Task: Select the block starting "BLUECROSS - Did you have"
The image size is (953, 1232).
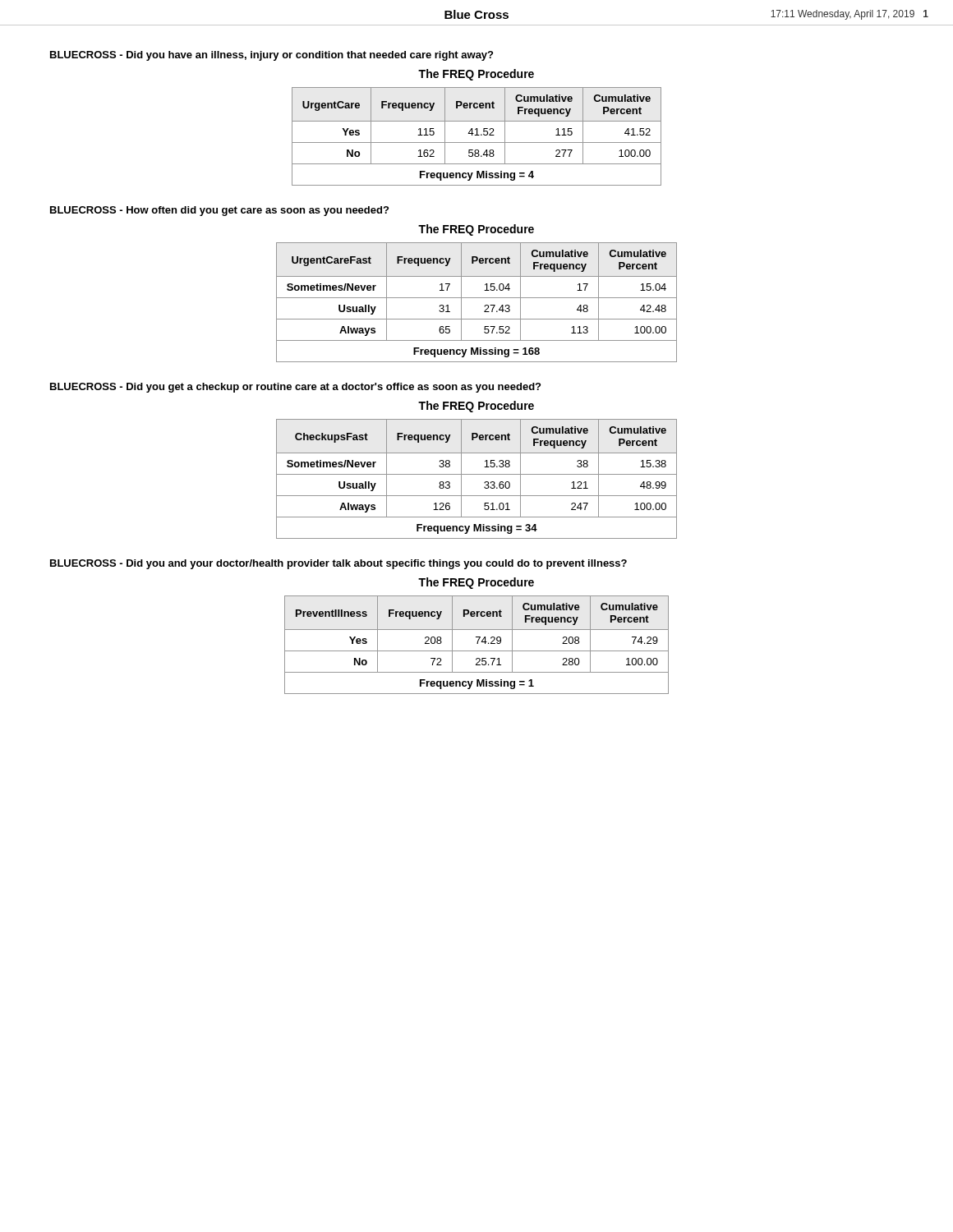Action: point(272,55)
